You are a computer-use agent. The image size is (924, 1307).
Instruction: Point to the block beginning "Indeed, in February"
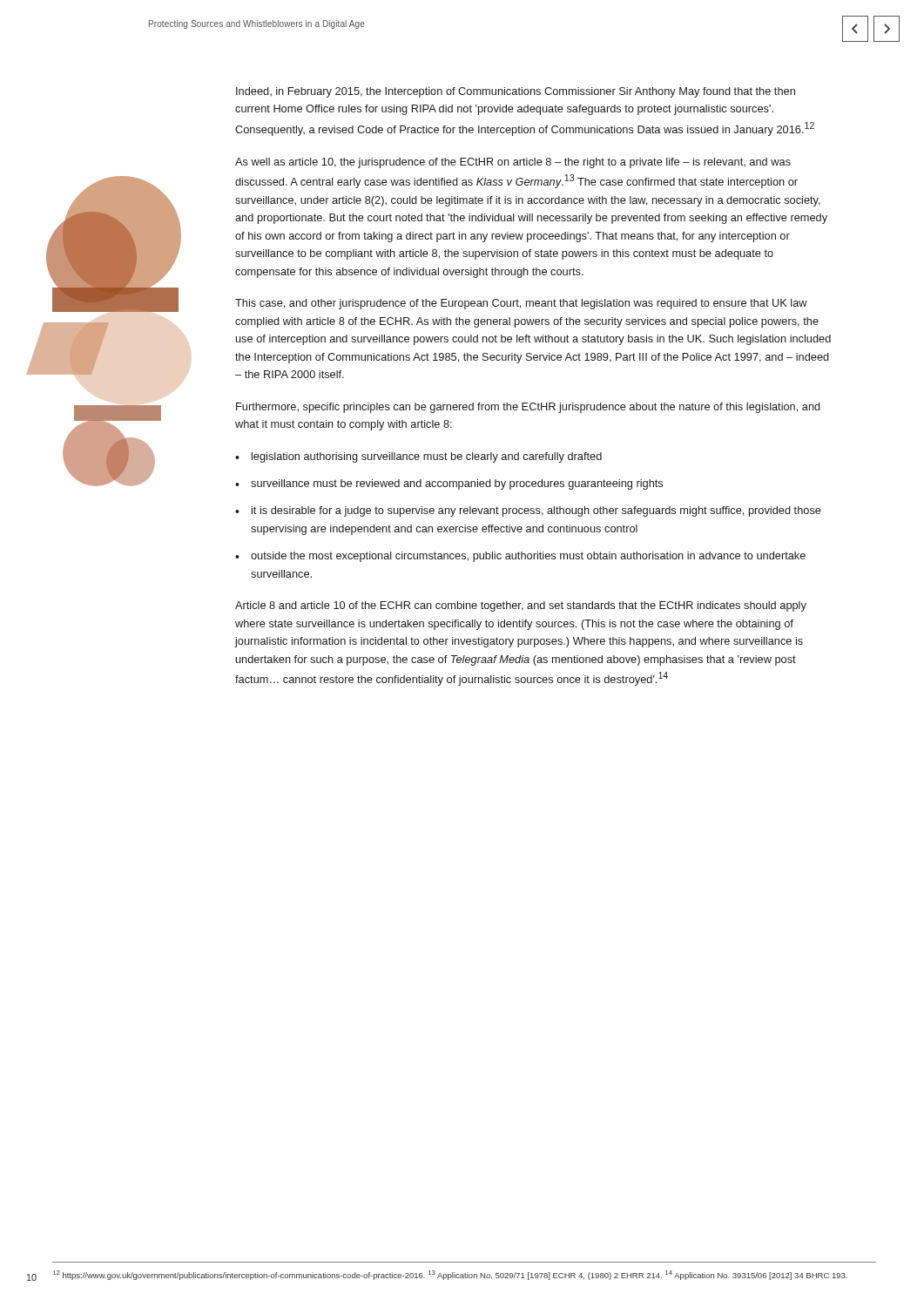pyautogui.click(x=533, y=111)
